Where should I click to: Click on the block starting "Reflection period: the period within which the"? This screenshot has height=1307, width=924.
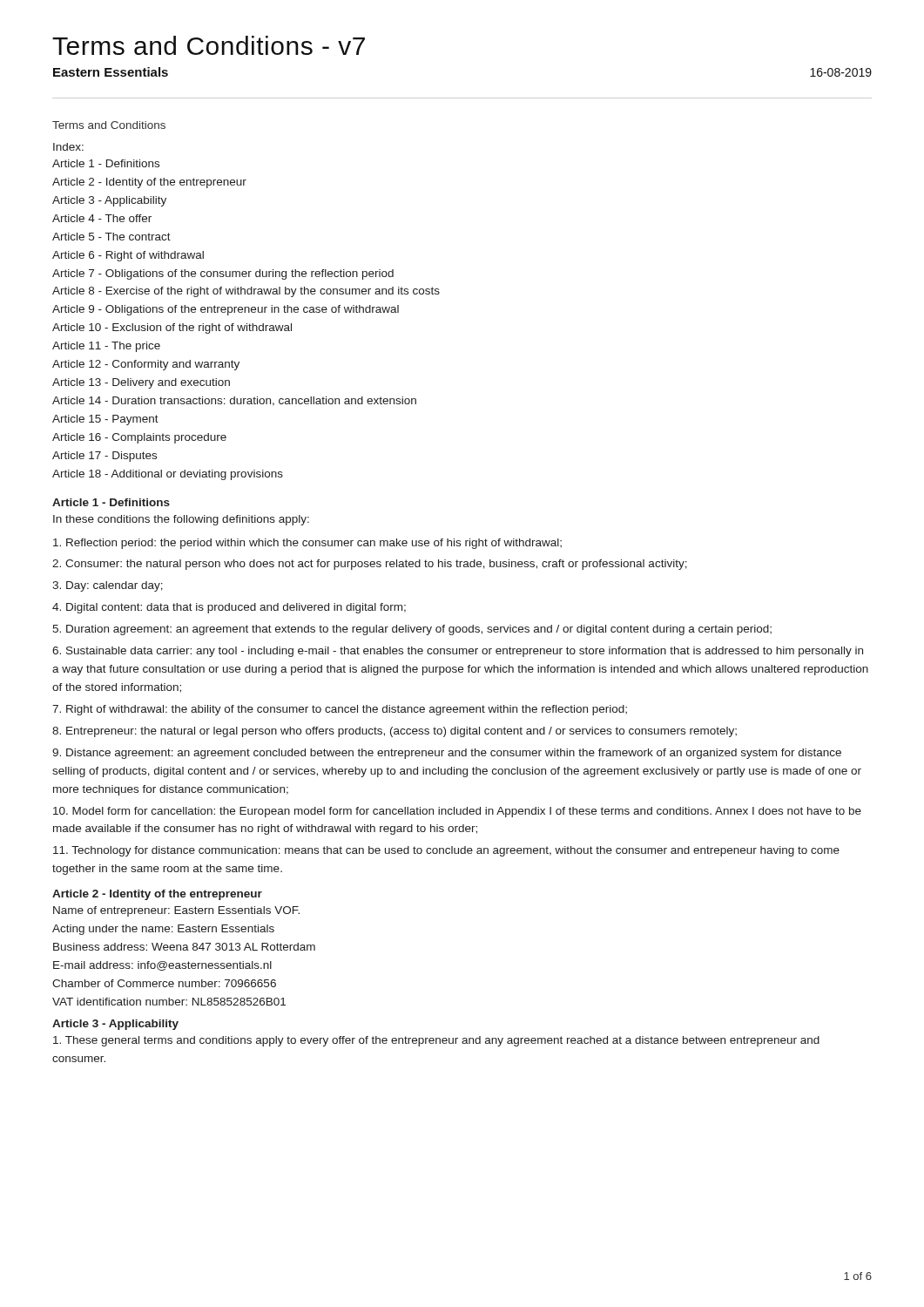tap(307, 542)
